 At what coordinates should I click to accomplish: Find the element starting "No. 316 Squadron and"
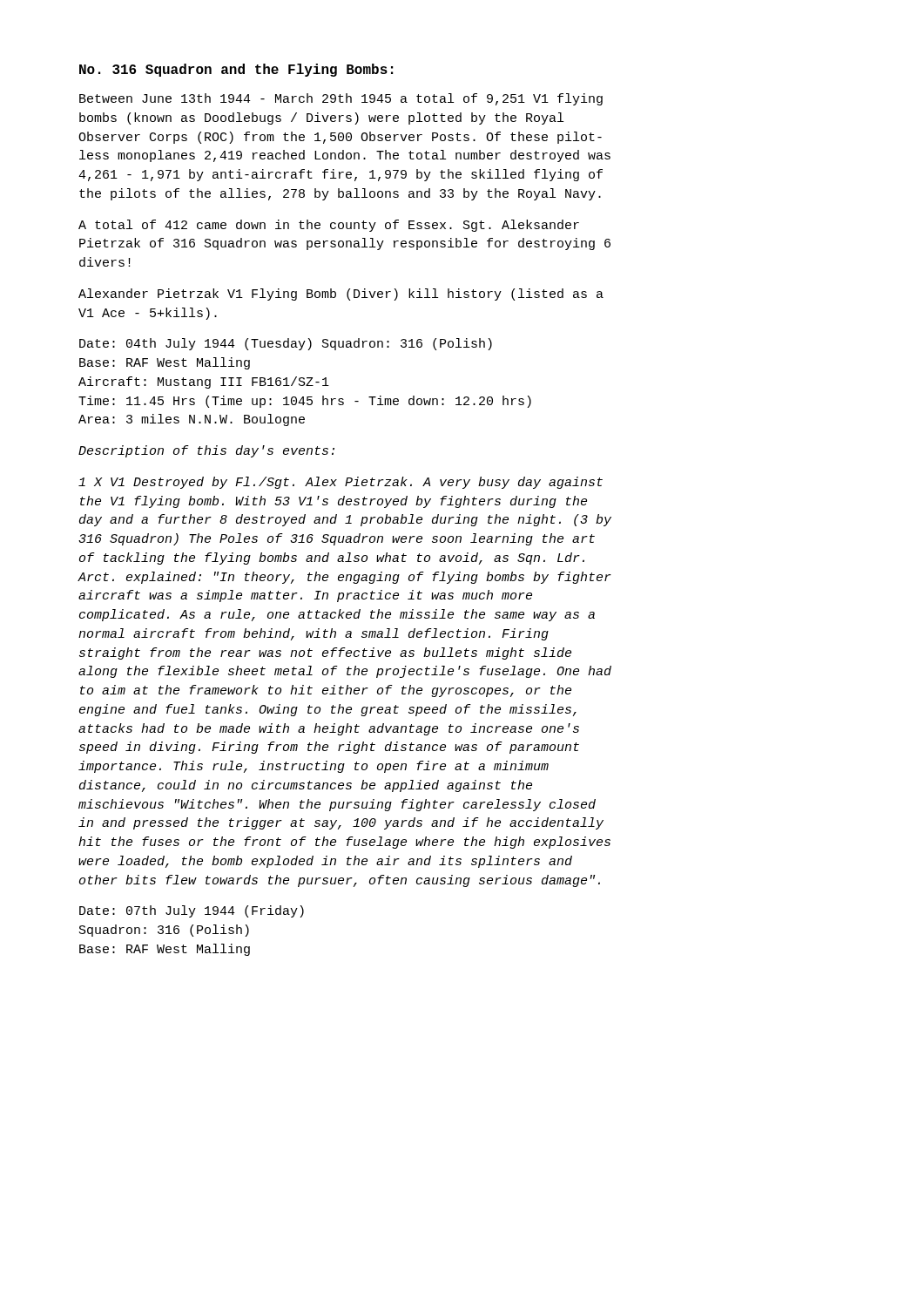pos(237,71)
